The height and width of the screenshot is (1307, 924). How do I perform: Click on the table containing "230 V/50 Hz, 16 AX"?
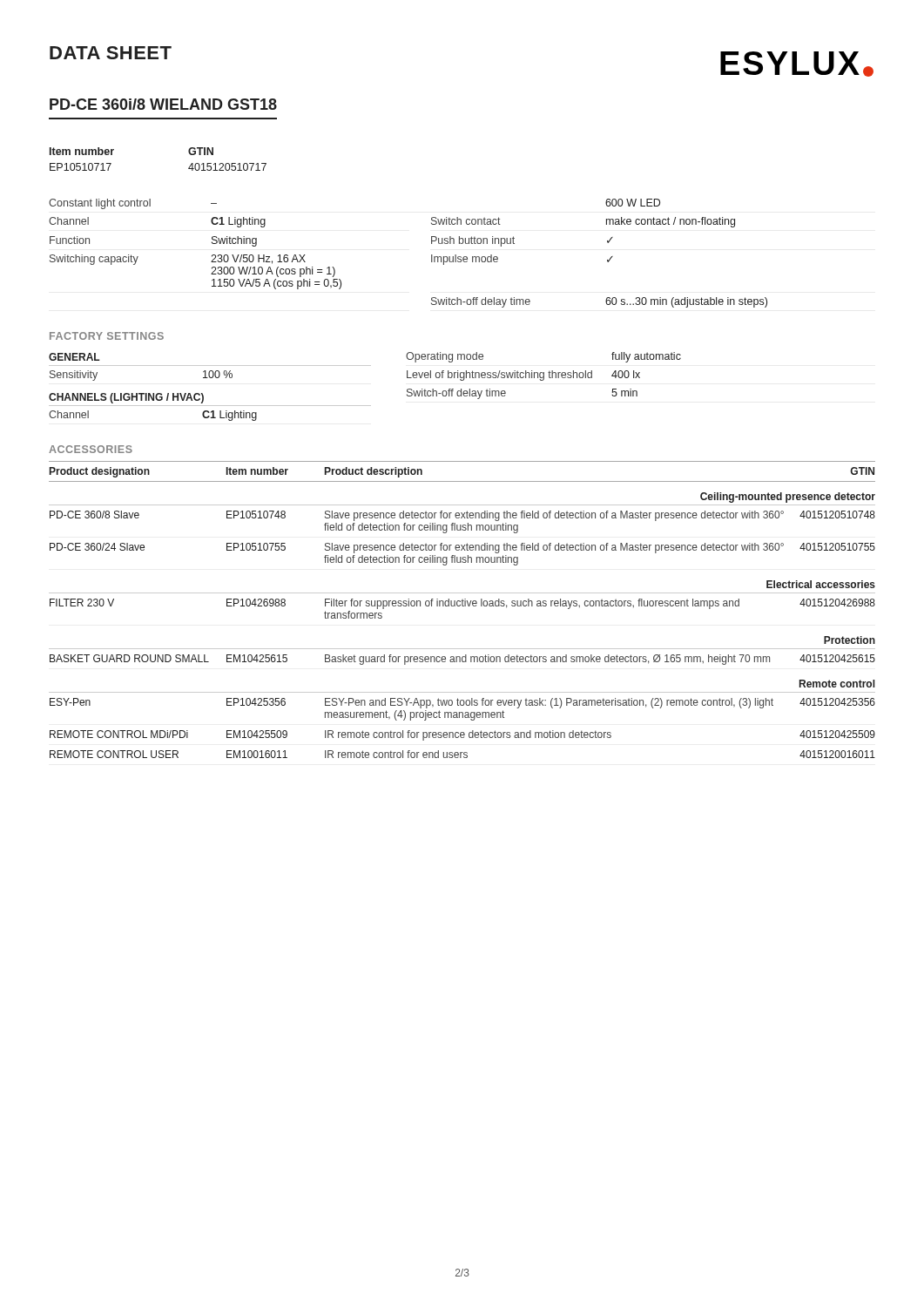(x=462, y=253)
